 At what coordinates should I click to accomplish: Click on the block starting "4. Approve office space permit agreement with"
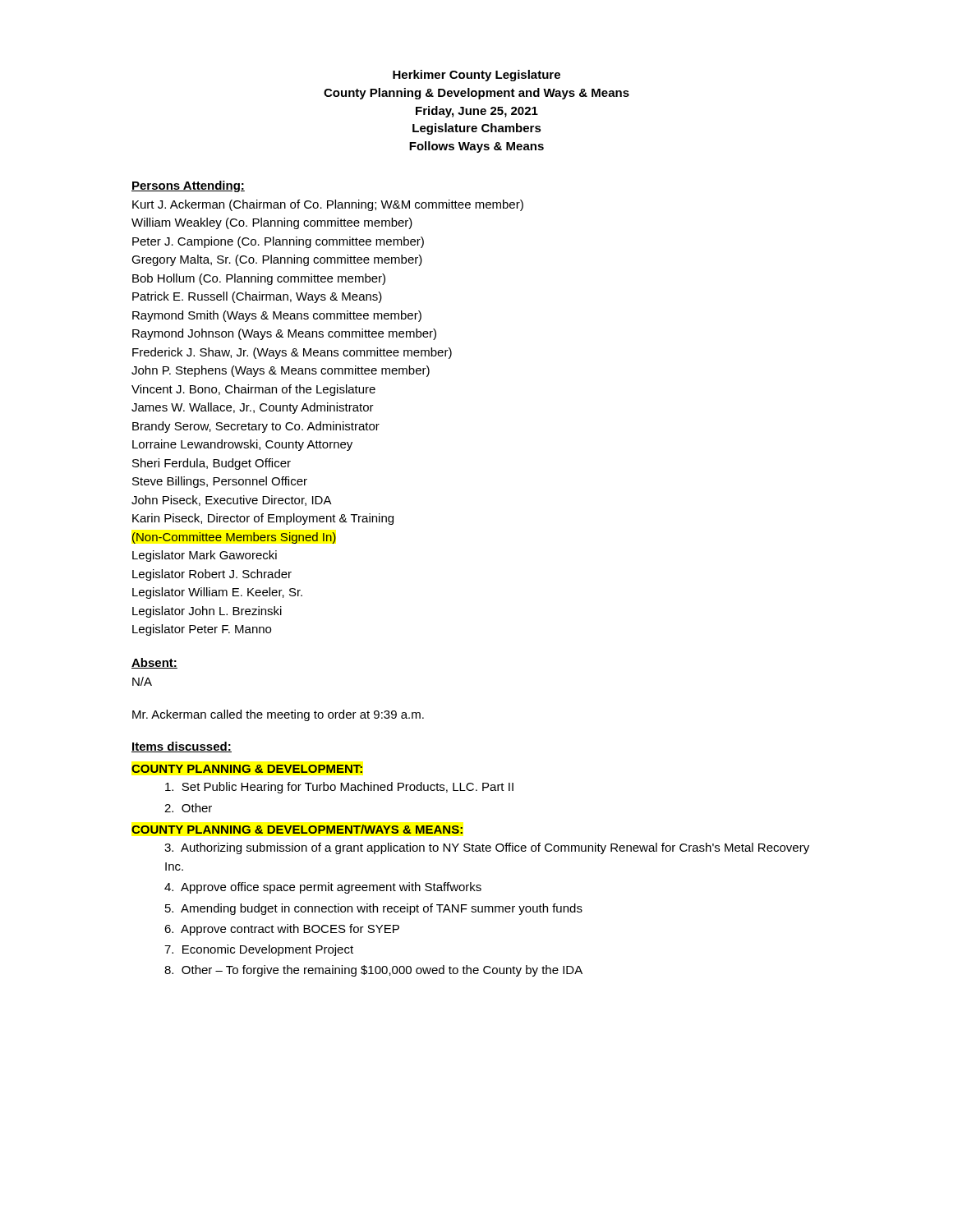(x=323, y=887)
